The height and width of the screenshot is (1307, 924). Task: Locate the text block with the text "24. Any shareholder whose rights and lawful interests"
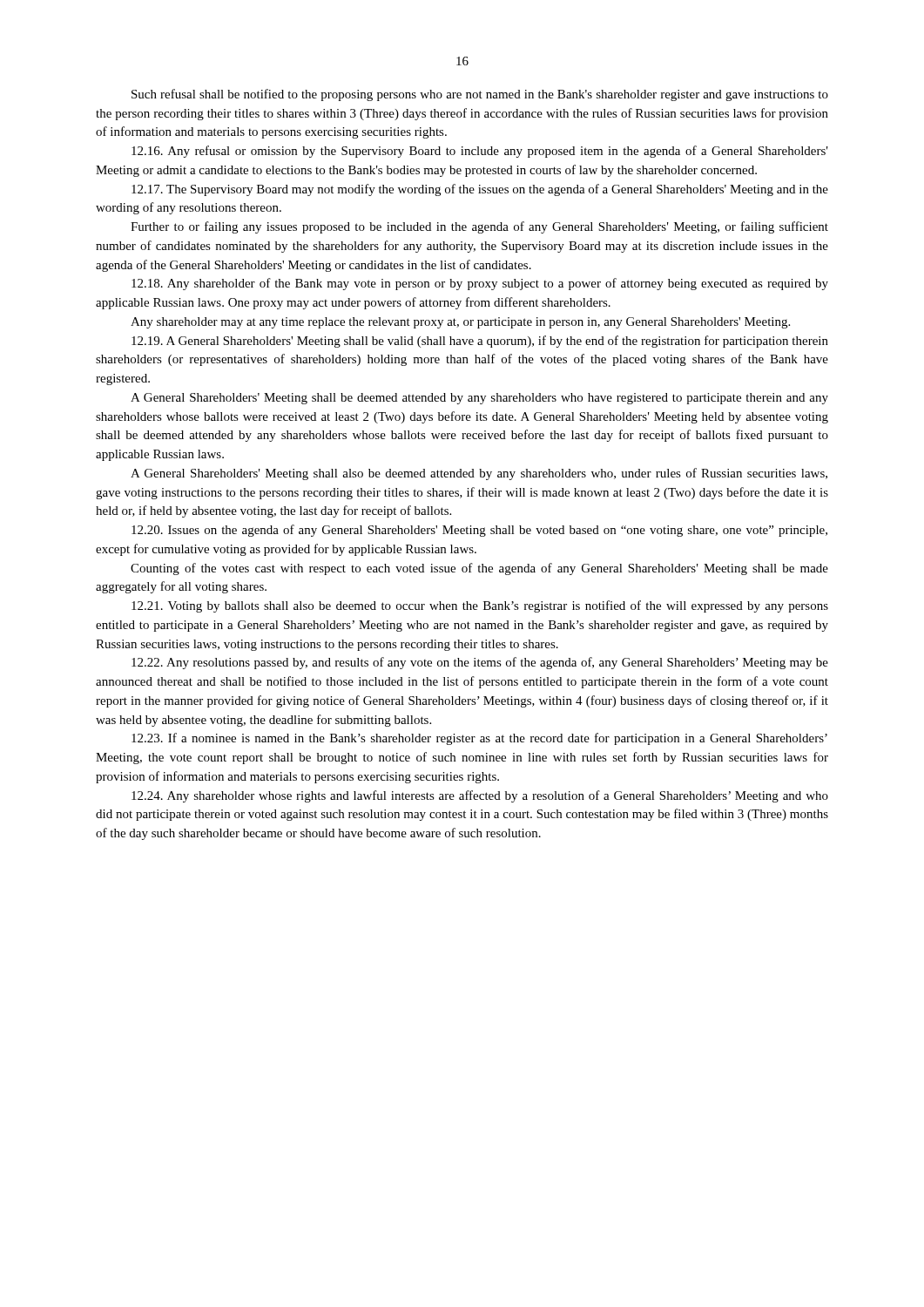[462, 815]
